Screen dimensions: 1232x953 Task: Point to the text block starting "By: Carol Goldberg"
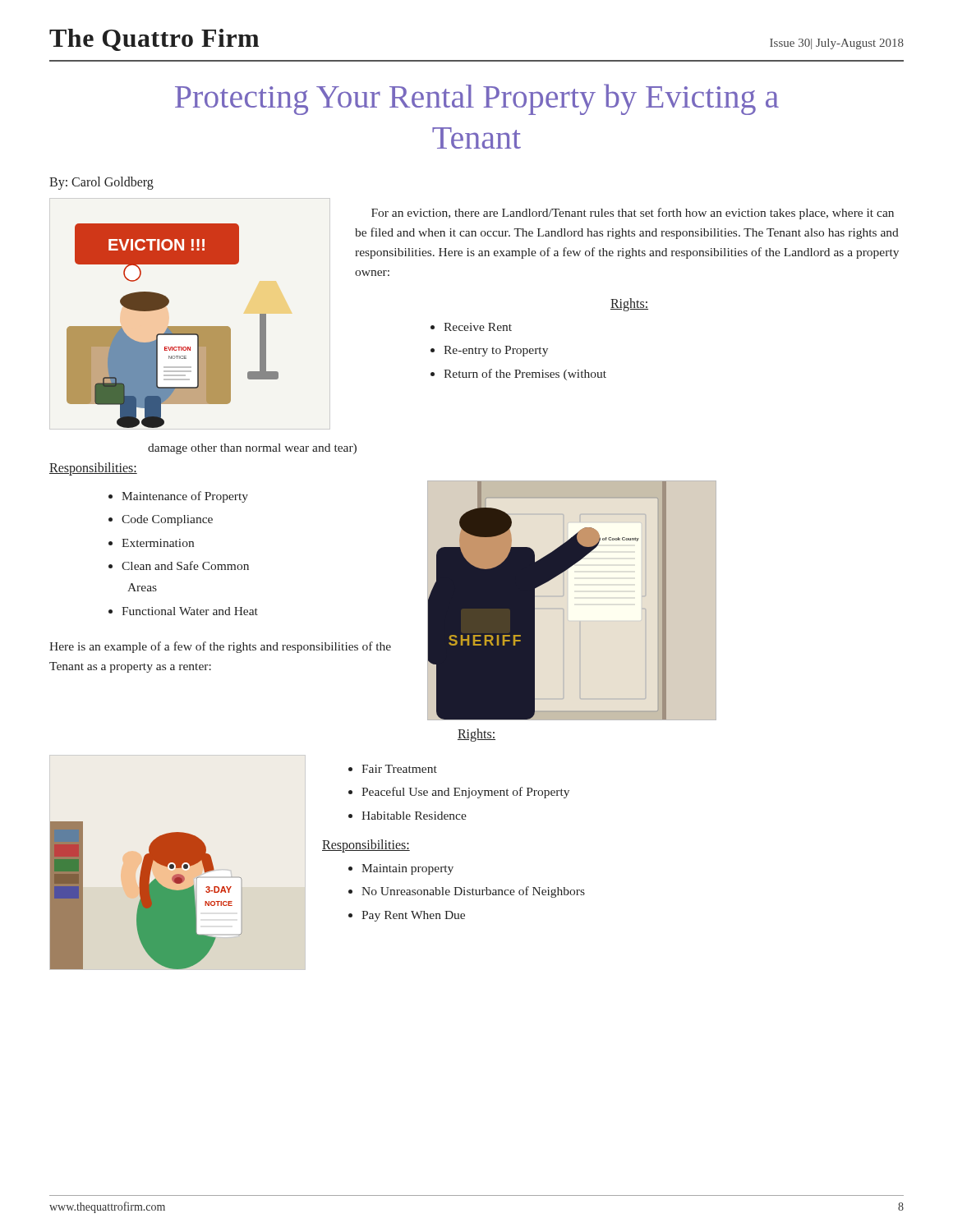(101, 182)
